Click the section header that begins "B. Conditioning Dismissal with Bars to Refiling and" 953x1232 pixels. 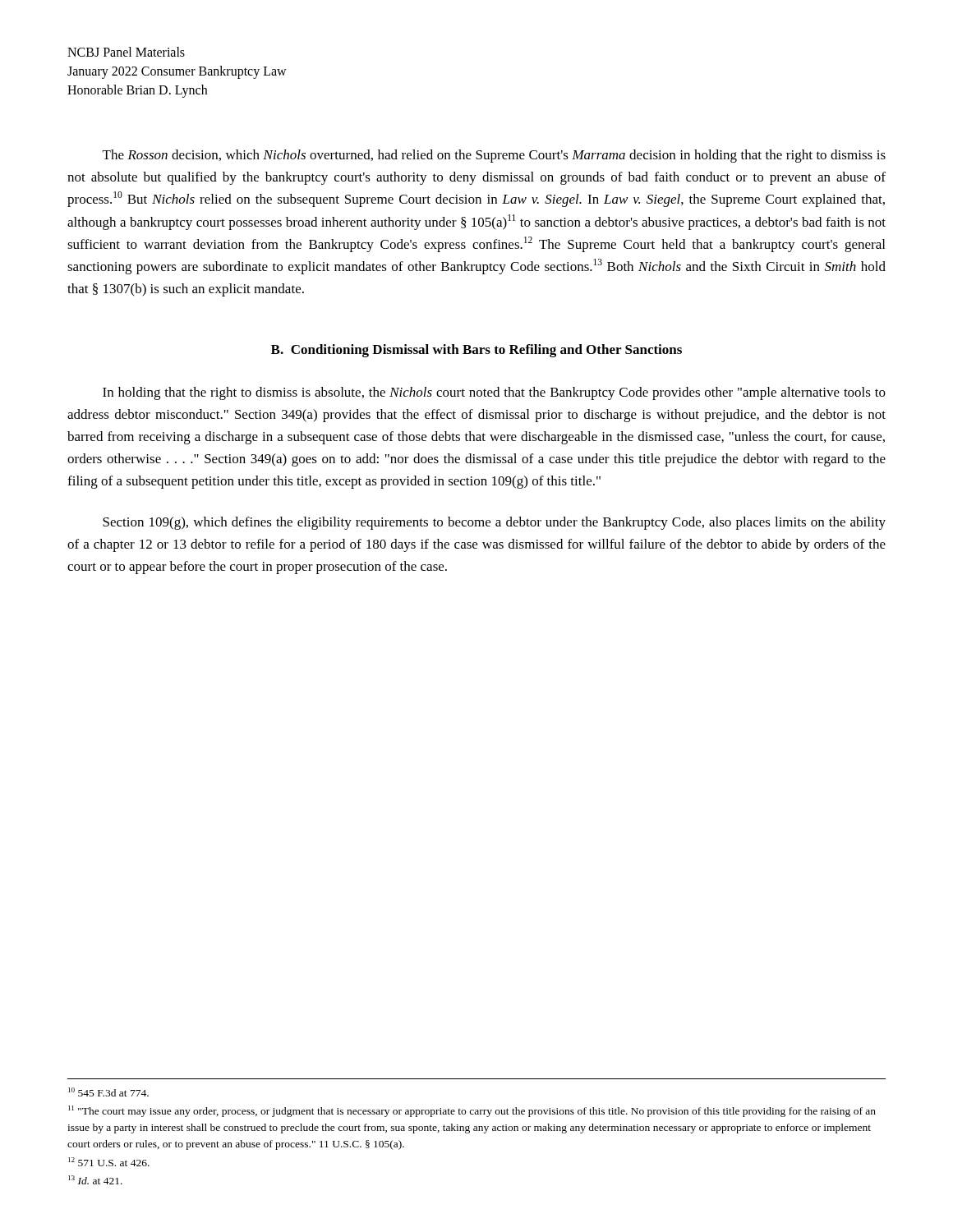tap(476, 350)
